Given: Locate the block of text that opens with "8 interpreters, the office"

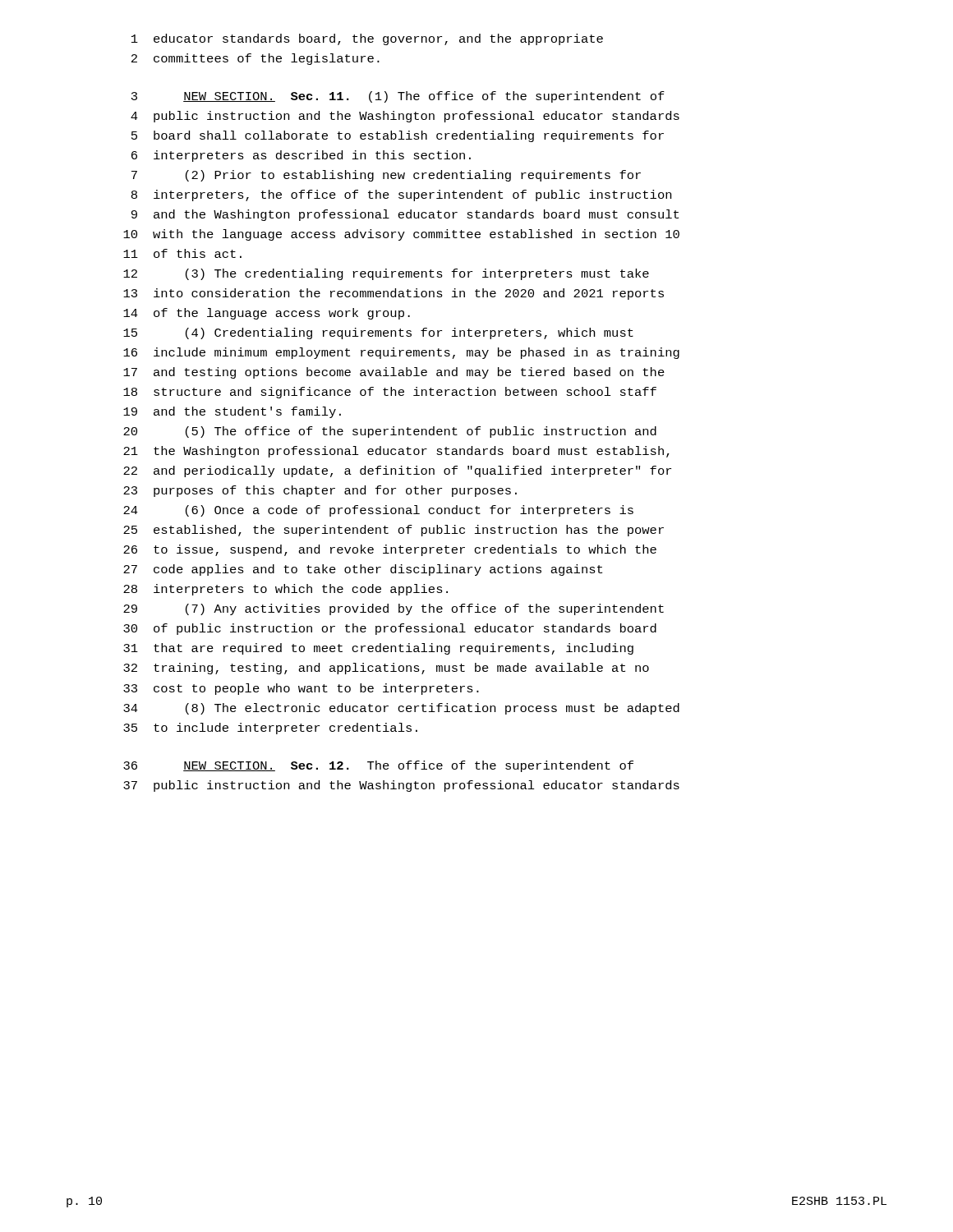Looking at the screenshot, I should 493,196.
